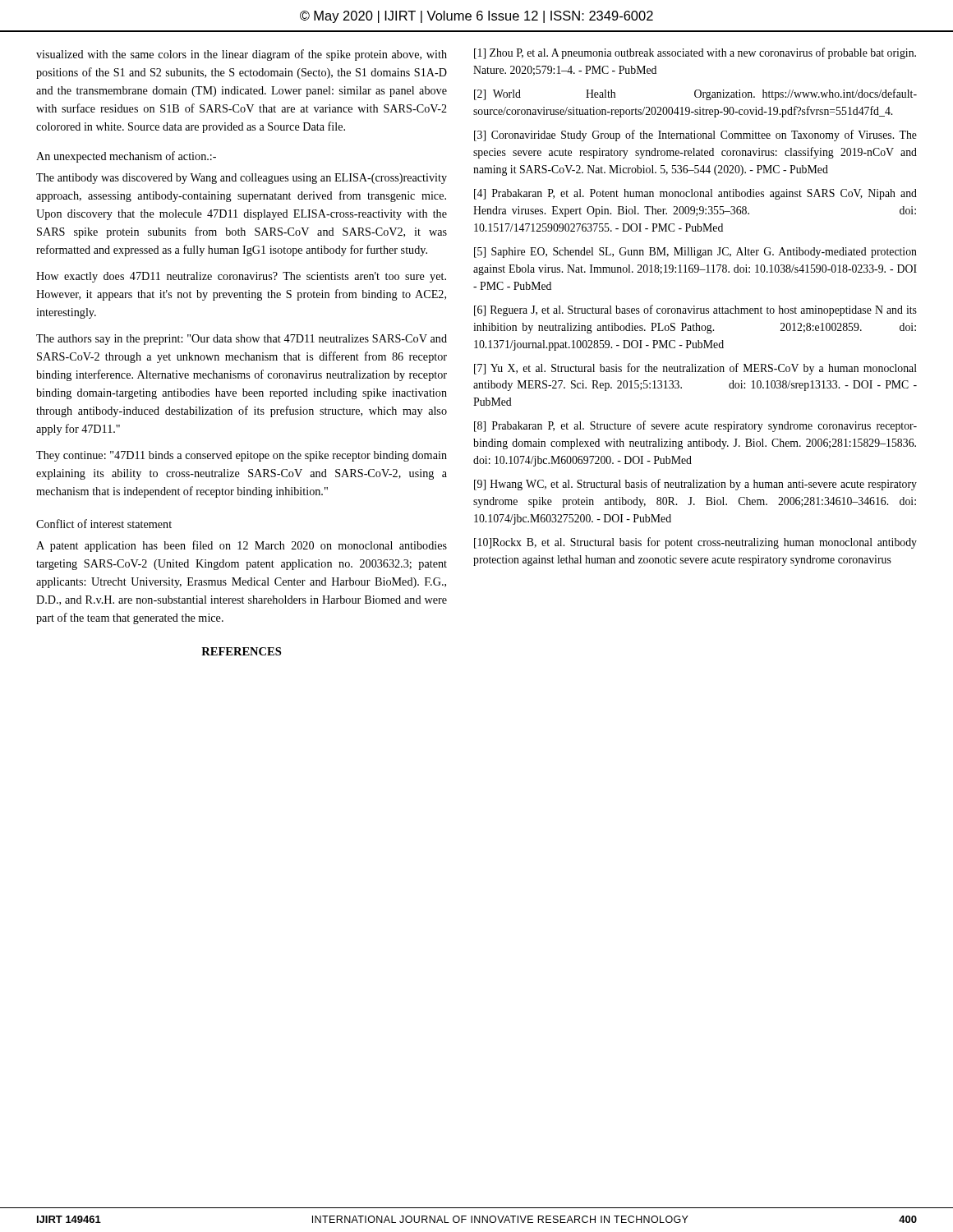
Task: Find the block starting "[10]Rockx B, et al."
Action: point(695,551)
